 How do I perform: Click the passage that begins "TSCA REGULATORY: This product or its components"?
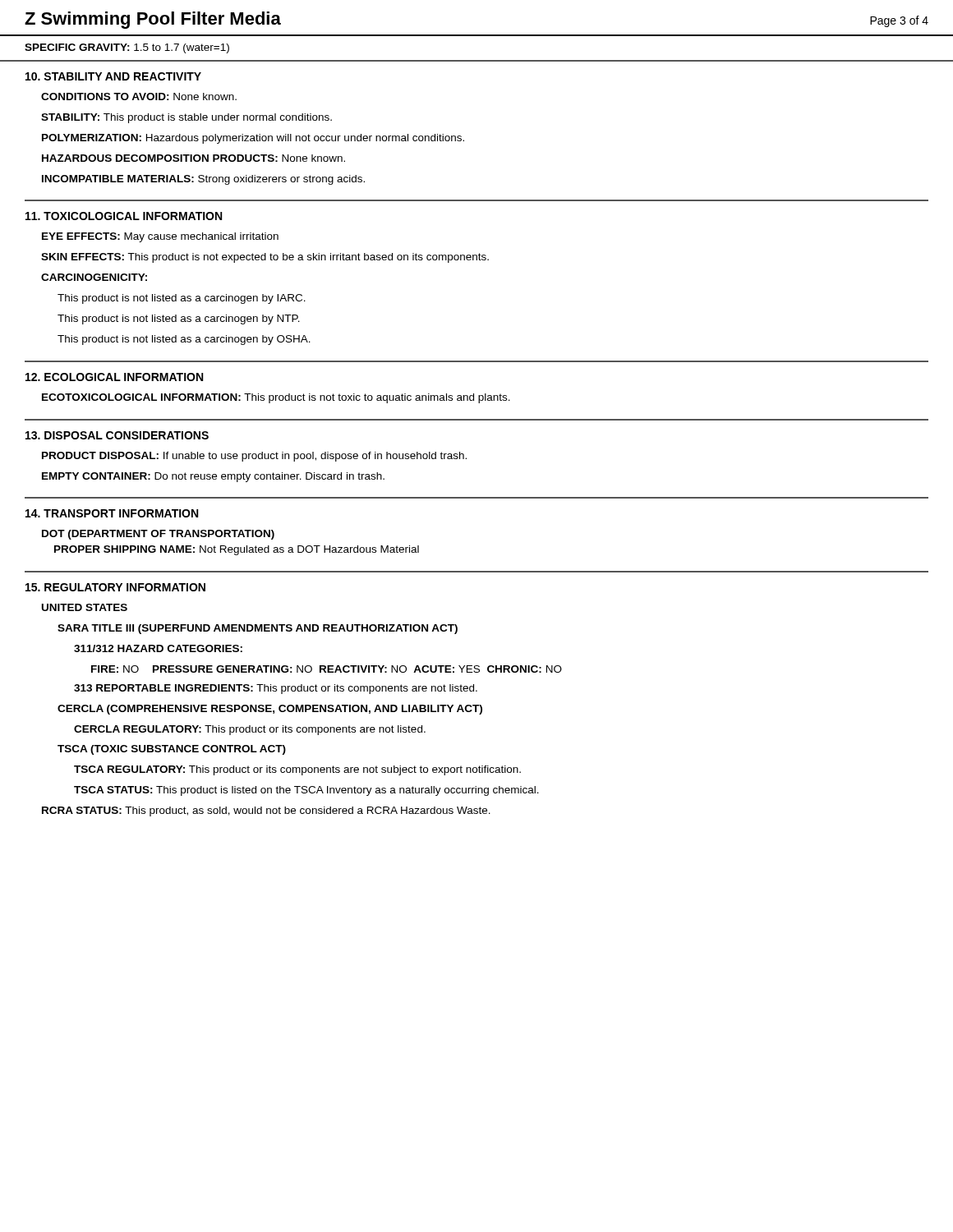tap(298, 770)
